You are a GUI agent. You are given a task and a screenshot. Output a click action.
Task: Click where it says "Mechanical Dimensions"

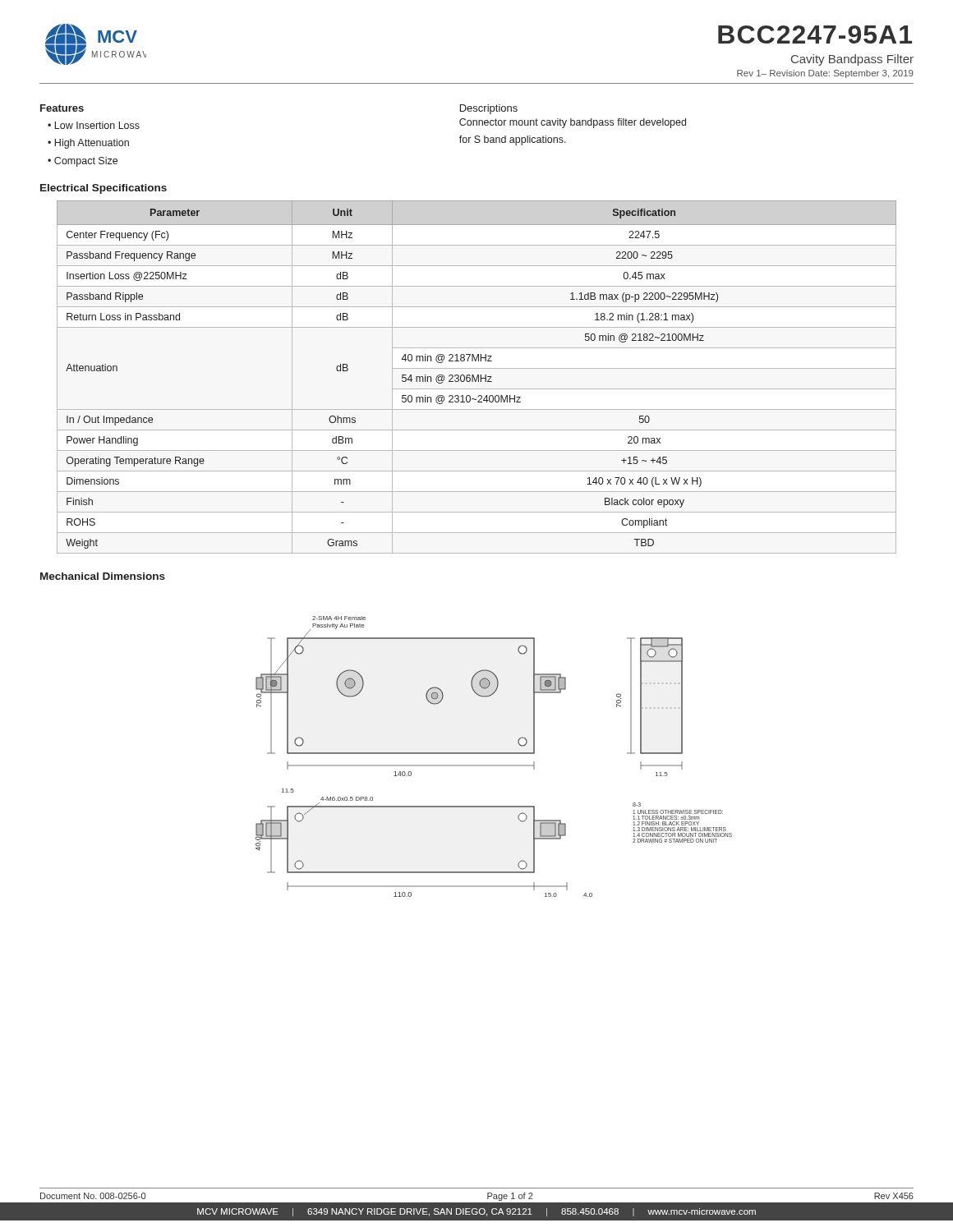click(102, 576)
